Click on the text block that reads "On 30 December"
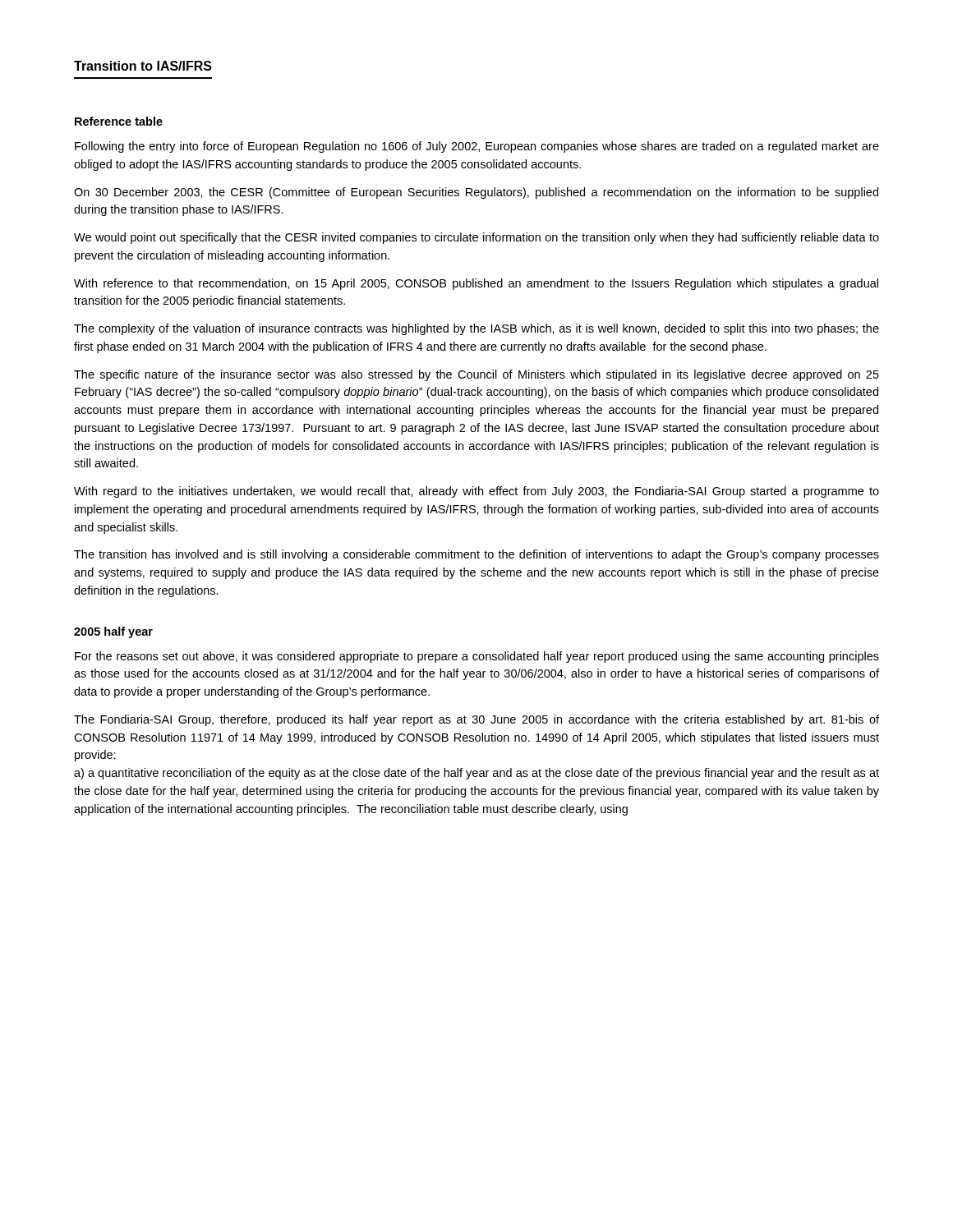 476,201
